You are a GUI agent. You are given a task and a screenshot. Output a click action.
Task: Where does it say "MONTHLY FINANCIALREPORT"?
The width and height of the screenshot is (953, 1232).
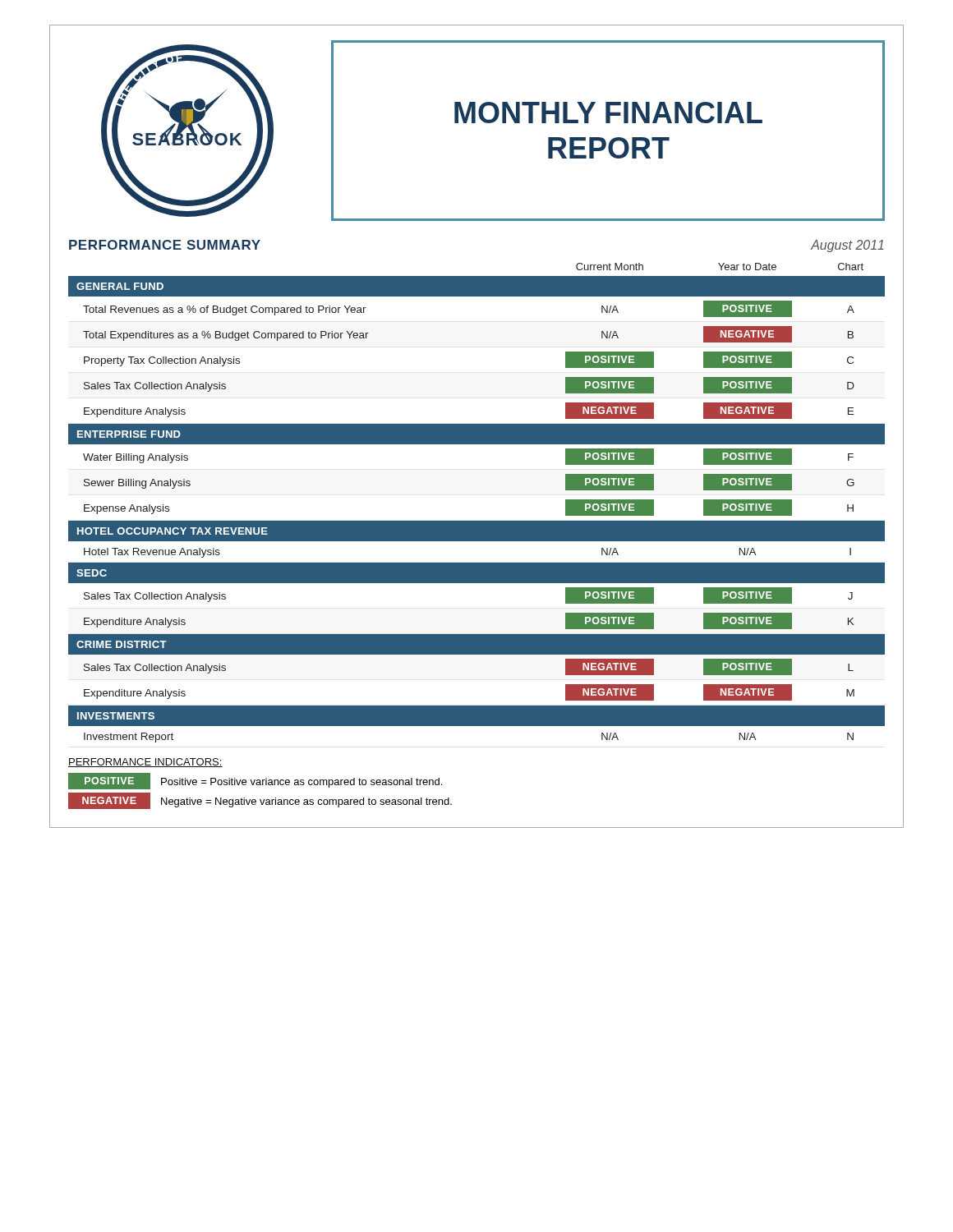tap(608, 131)
